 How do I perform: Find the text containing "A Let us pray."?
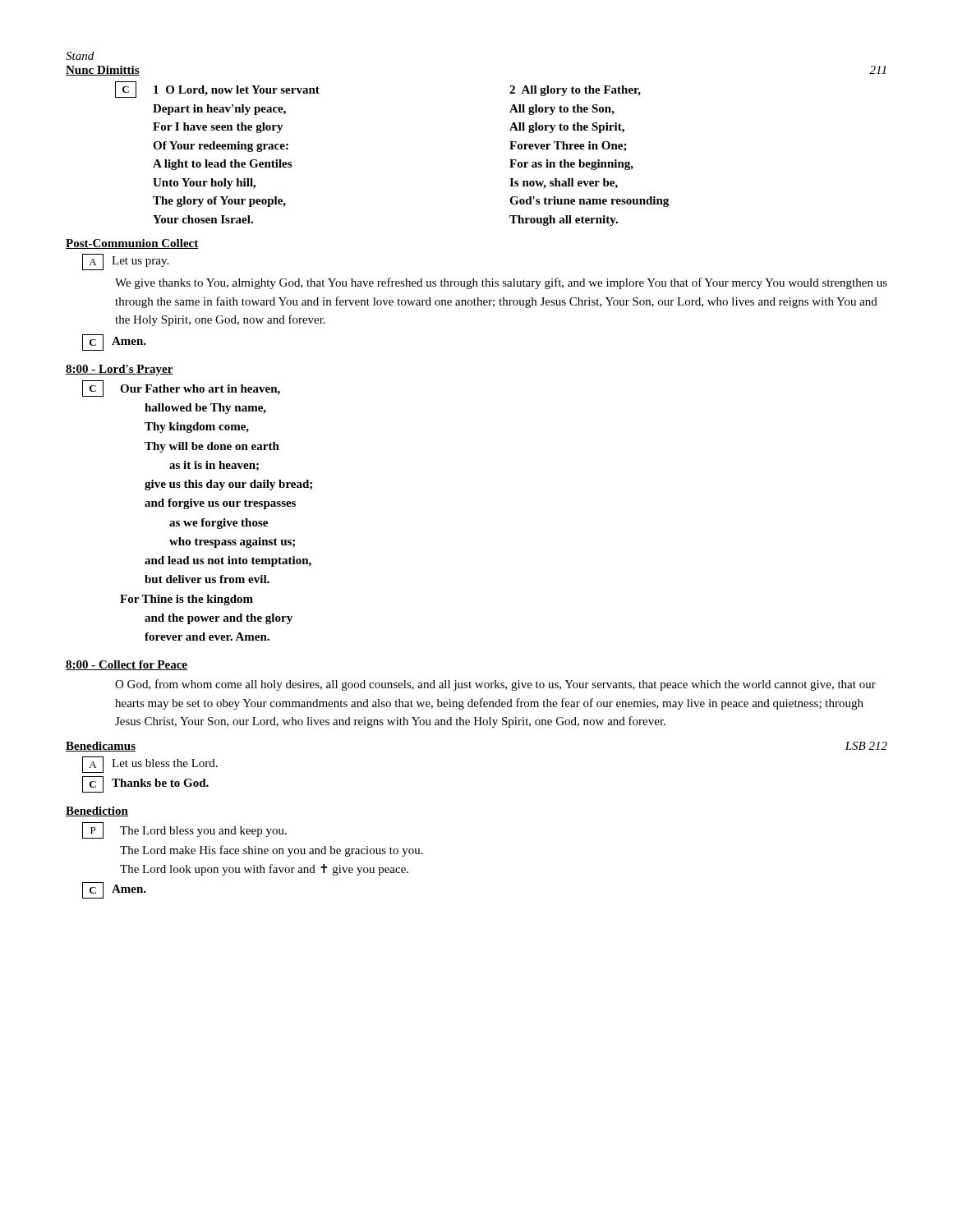pos(126,262)
